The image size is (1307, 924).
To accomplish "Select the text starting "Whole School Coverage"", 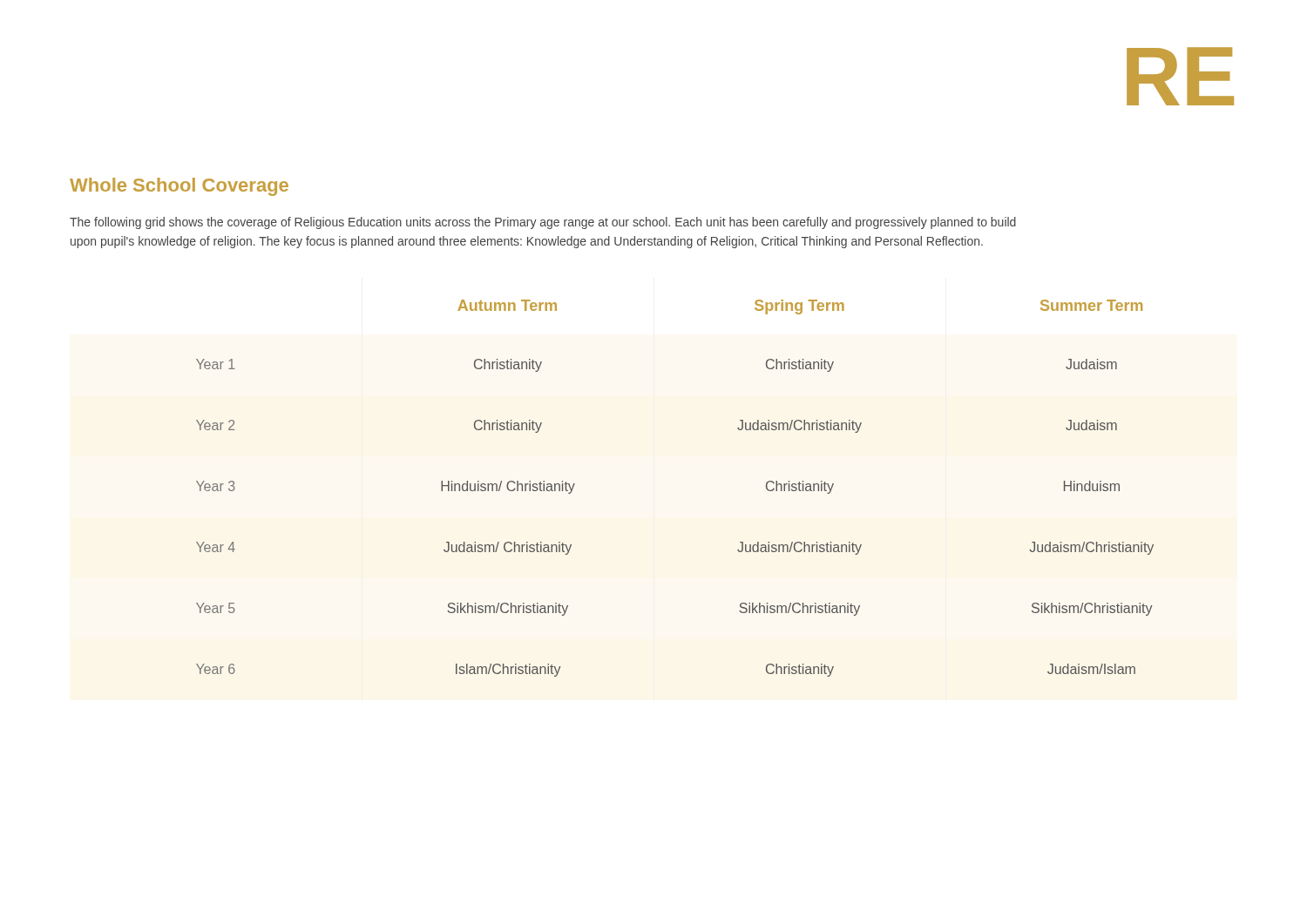I will (x=179, y=185).
